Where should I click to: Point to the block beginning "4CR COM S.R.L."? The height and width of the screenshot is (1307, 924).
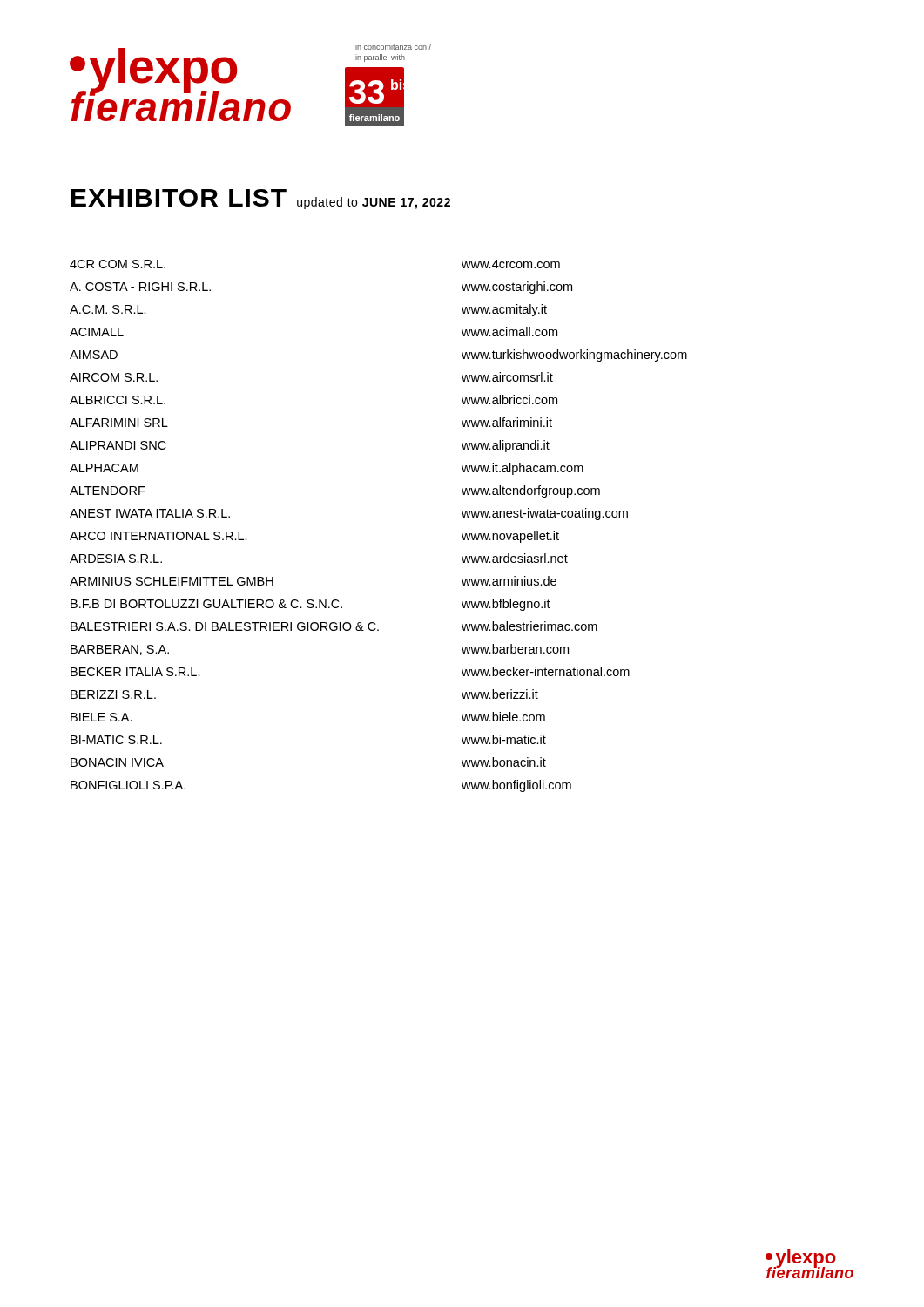[112, 261]
